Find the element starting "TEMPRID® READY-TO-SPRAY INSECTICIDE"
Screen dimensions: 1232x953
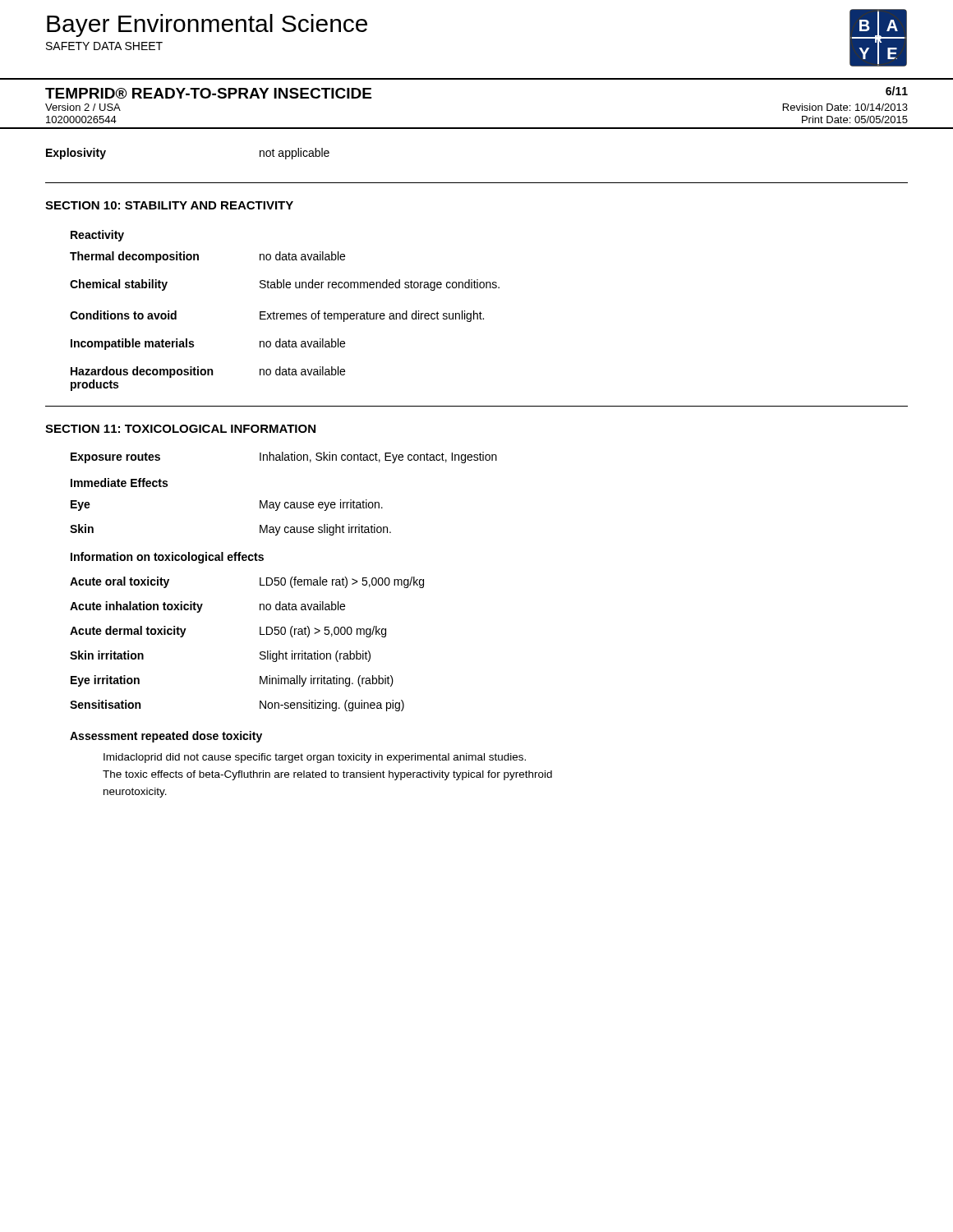coord(209,93)
